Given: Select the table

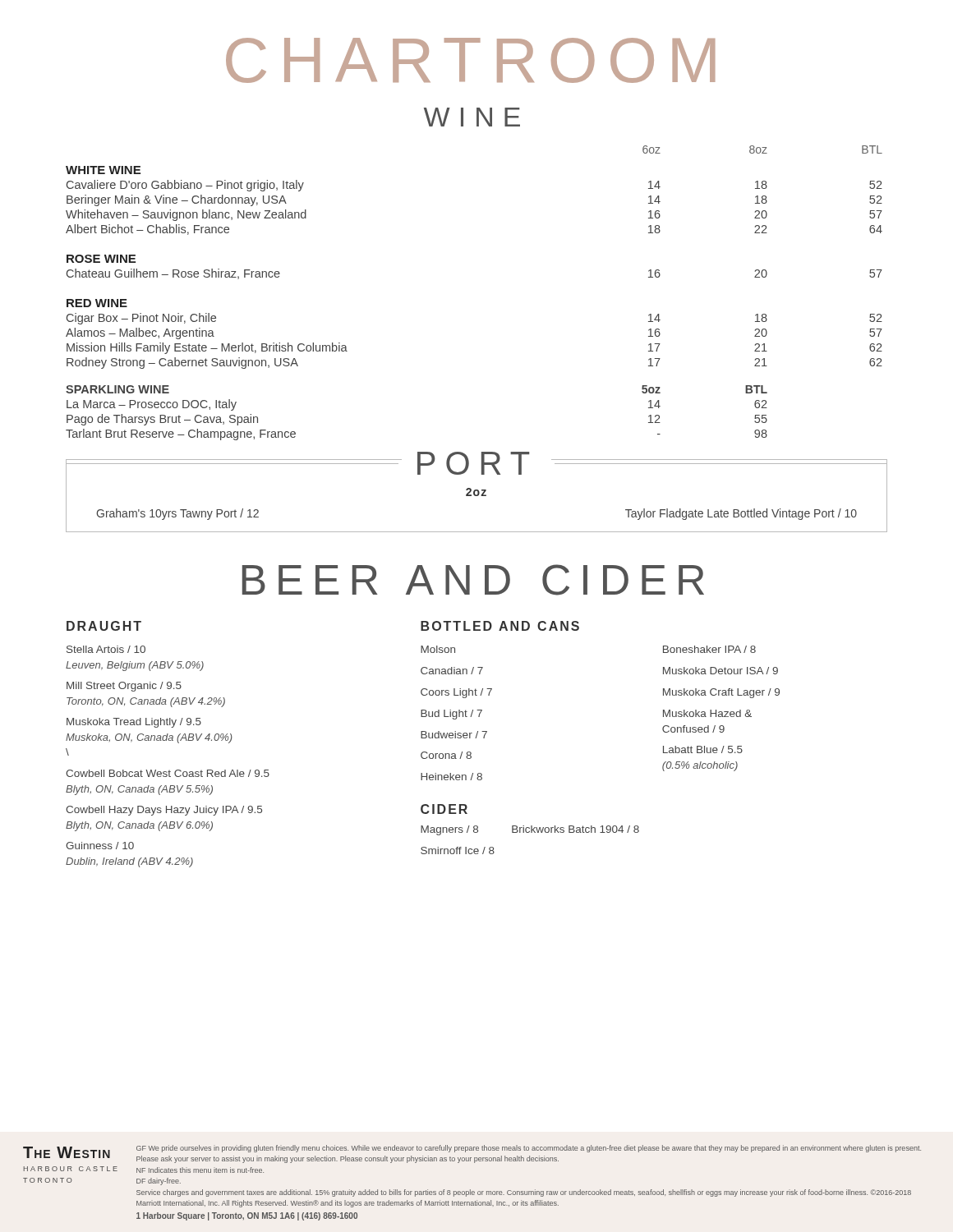Looking at the screenshot, I should (x=476, y=291).
